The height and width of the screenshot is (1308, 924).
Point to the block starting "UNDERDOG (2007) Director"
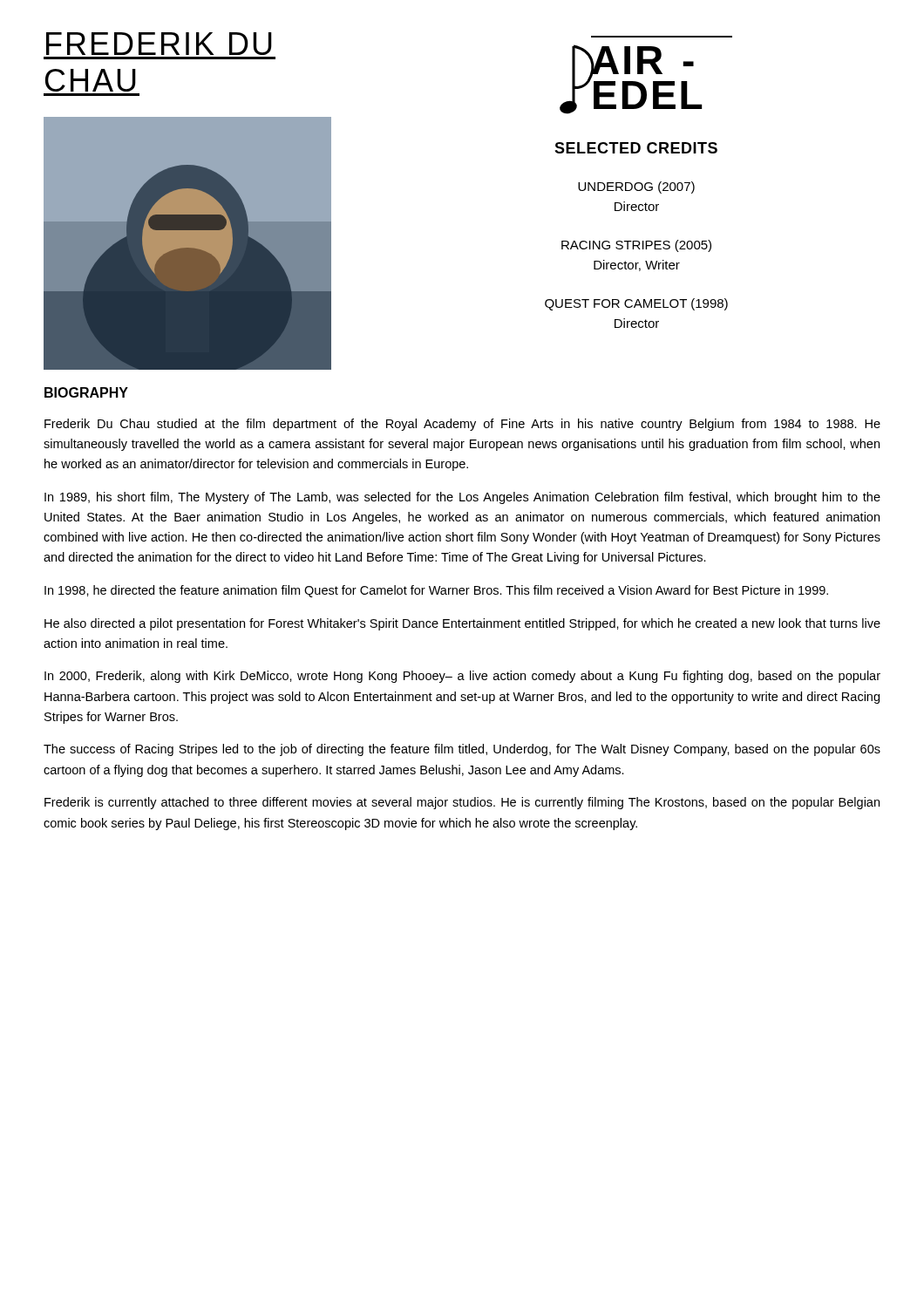pos(636,197)
